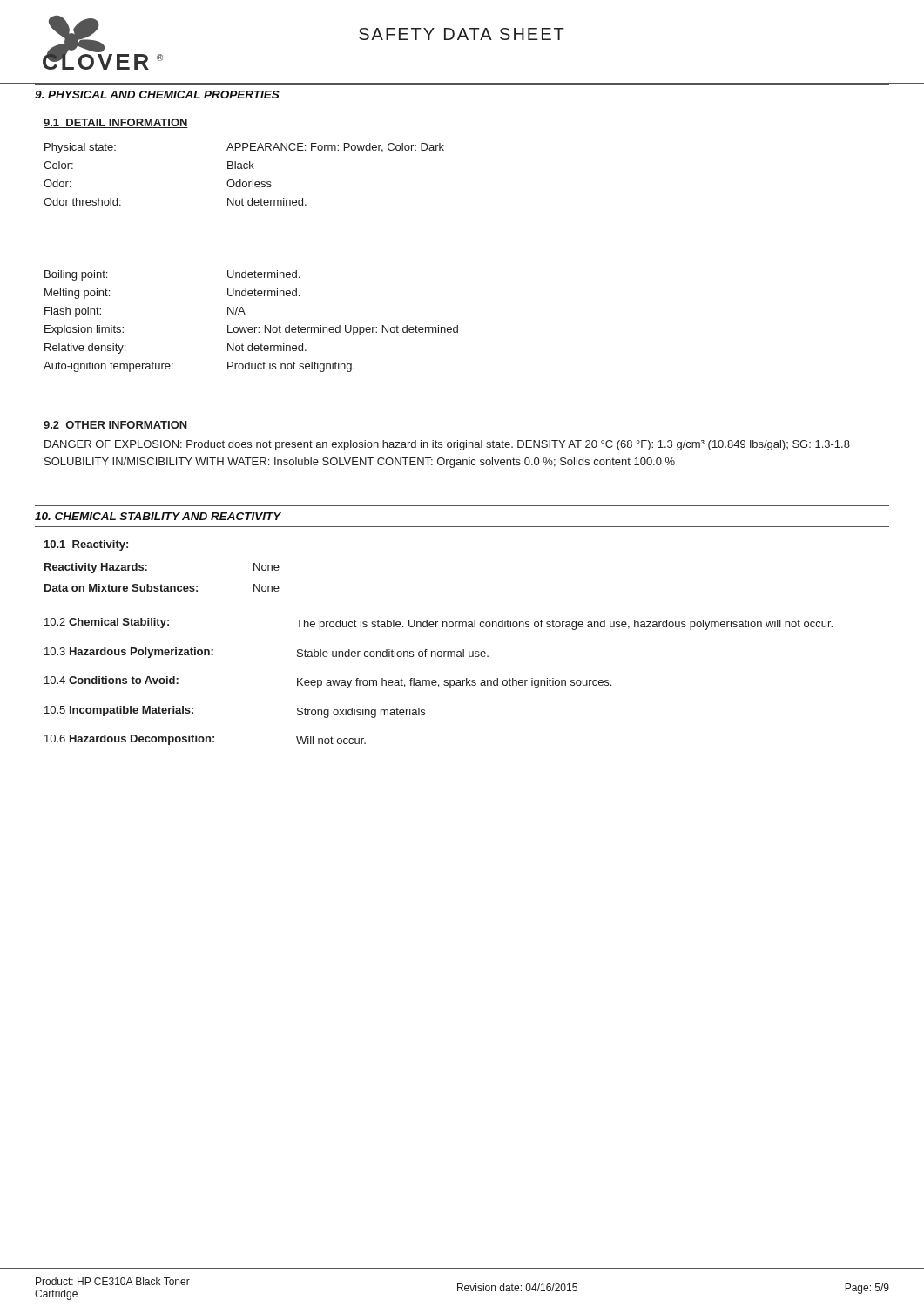924x1307 pixels.
Task: Select the table that reads "Explosion limits:"
Action: (251, 320)
